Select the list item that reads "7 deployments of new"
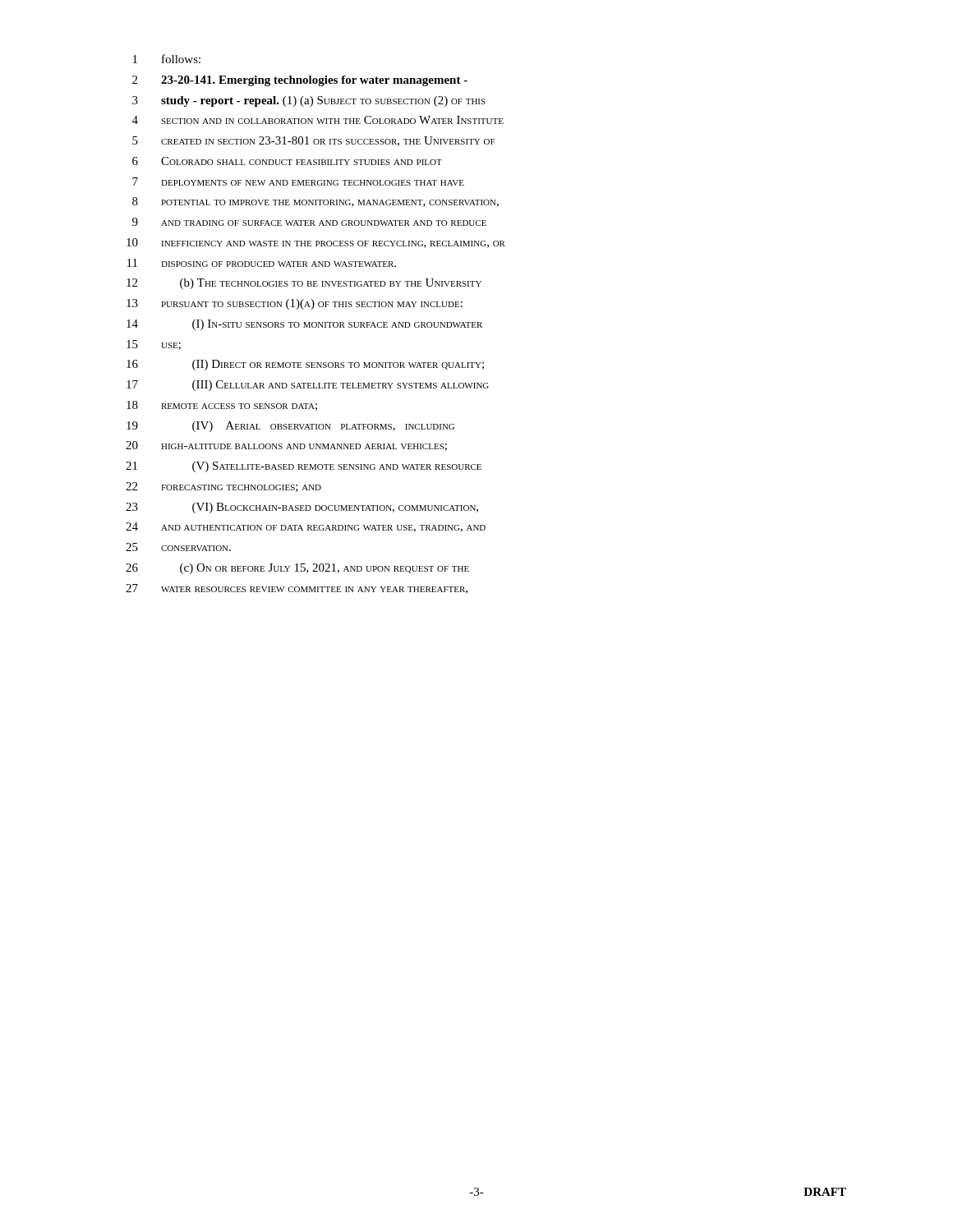 pyautogui.click(x=285, y=181)
